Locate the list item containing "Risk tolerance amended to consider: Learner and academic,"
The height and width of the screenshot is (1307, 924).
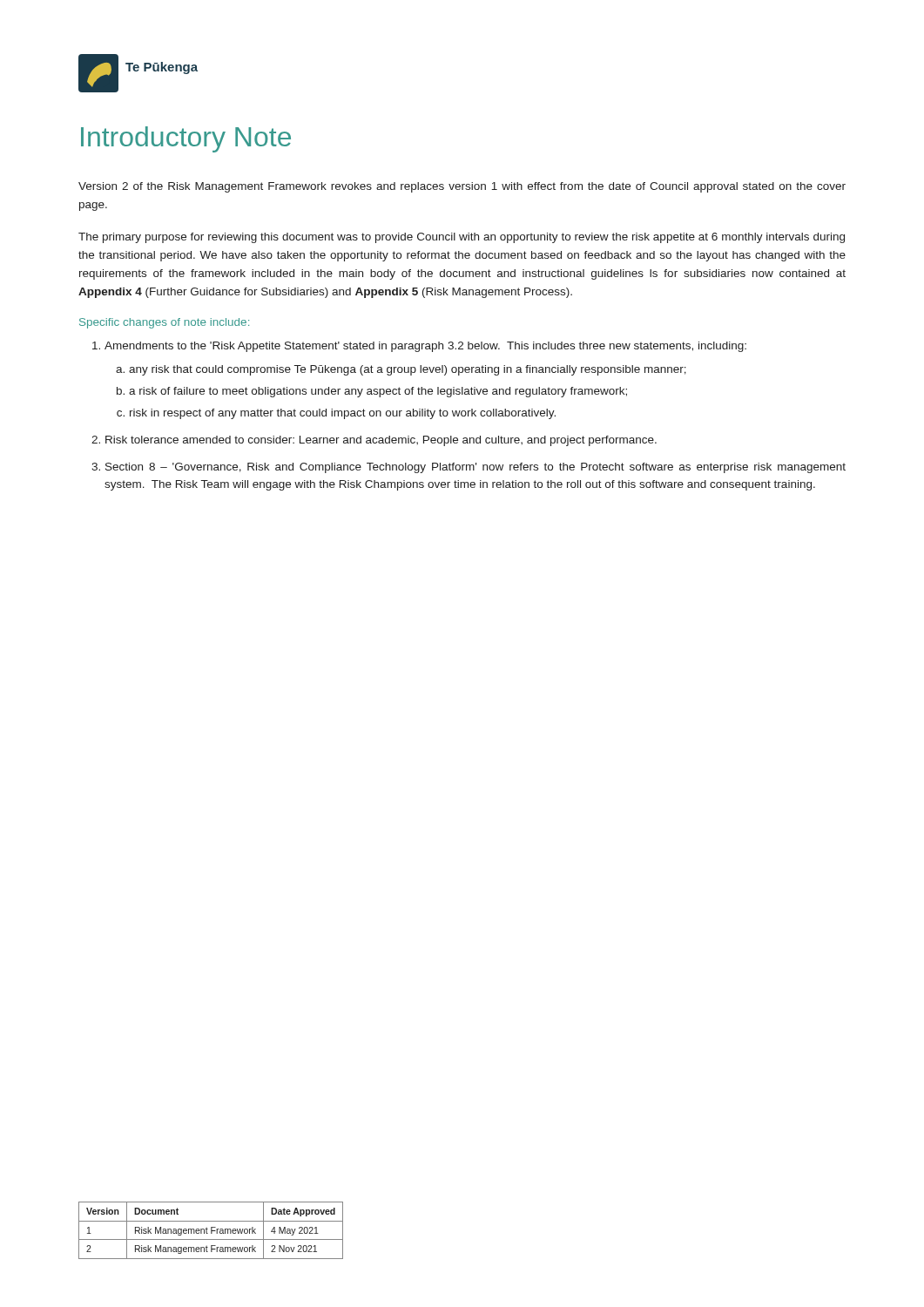click(x=381, y=439)
